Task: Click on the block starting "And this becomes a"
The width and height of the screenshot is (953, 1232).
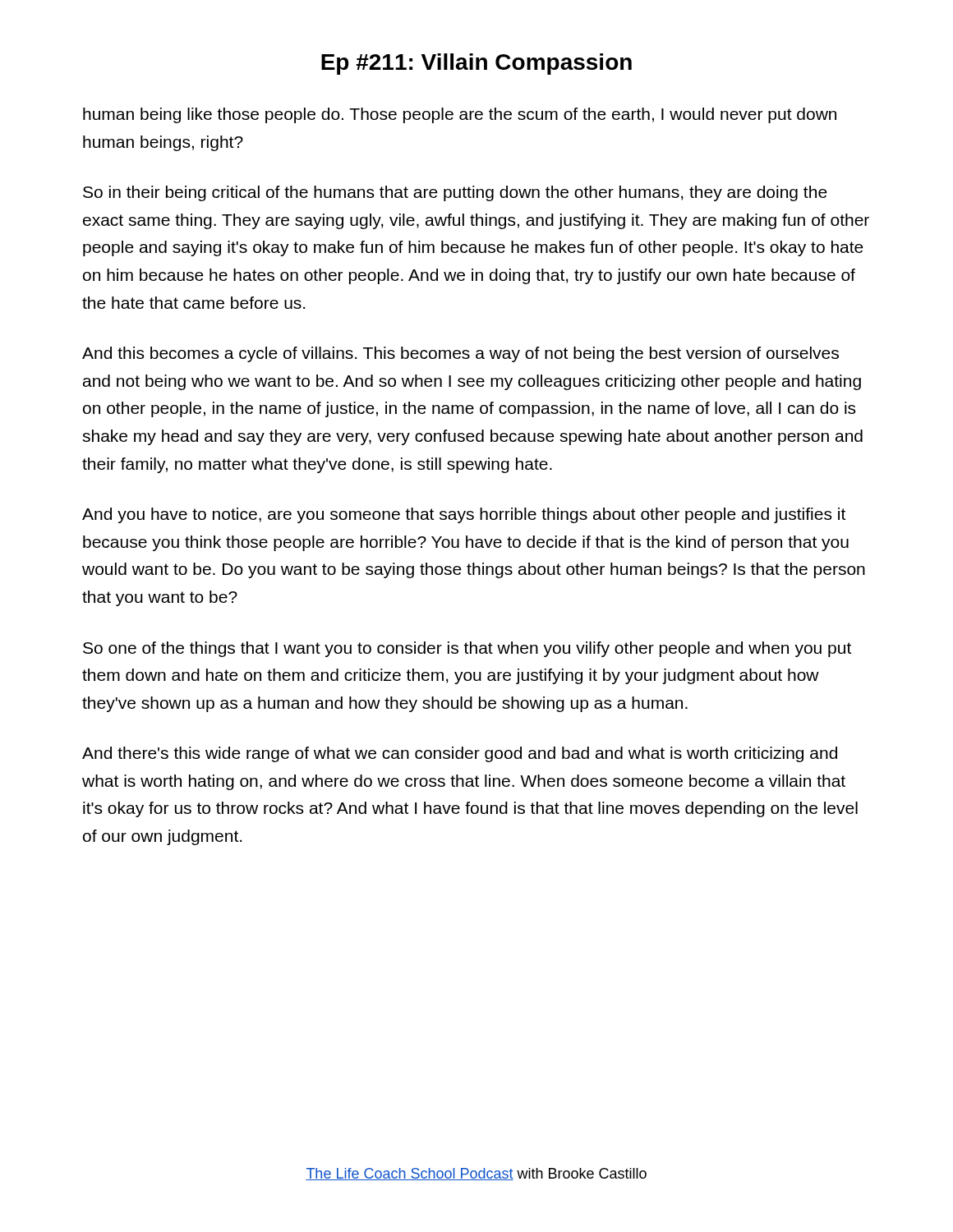Action: (x=473, y=408)
